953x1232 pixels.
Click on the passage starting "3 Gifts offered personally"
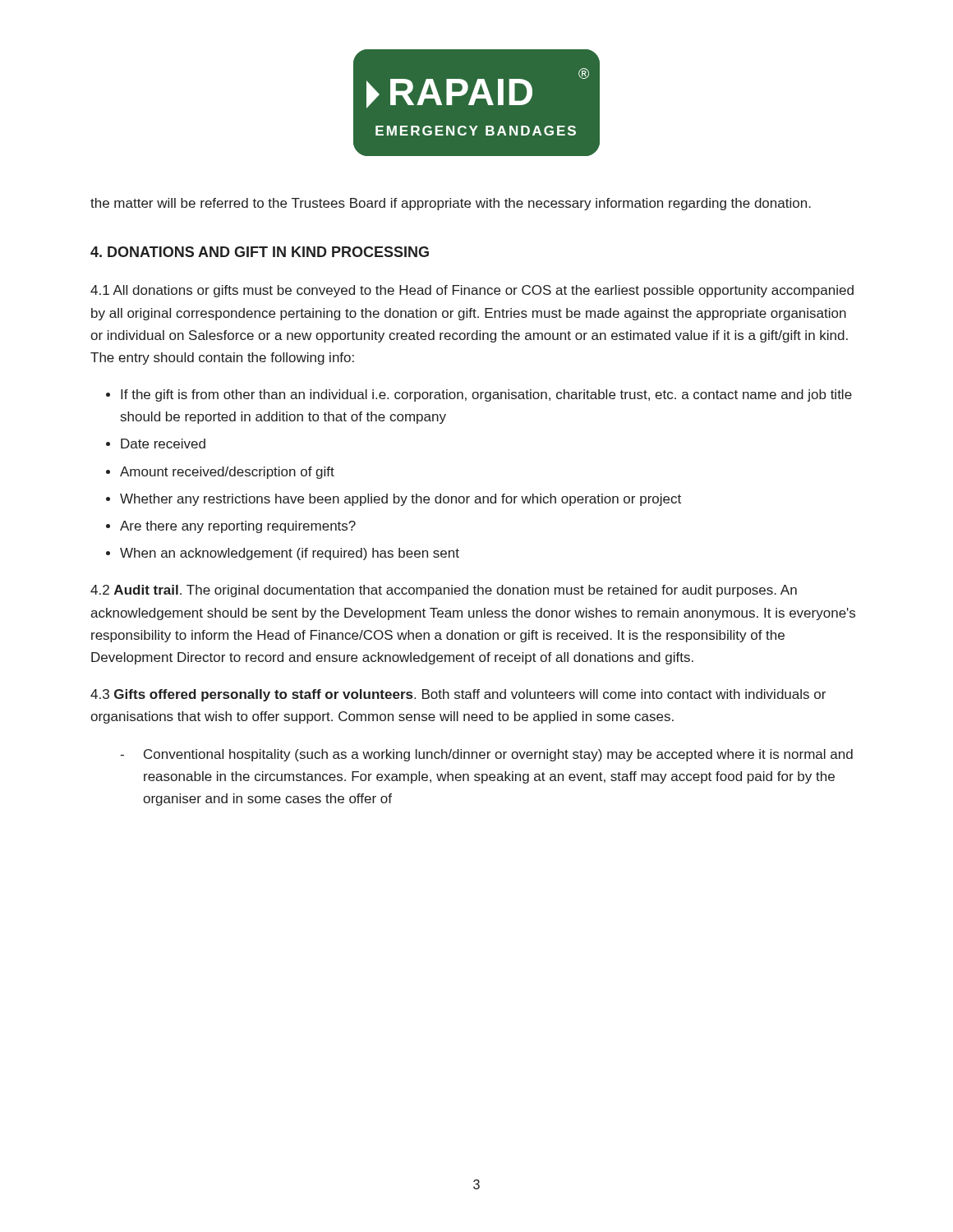point(458,706)
